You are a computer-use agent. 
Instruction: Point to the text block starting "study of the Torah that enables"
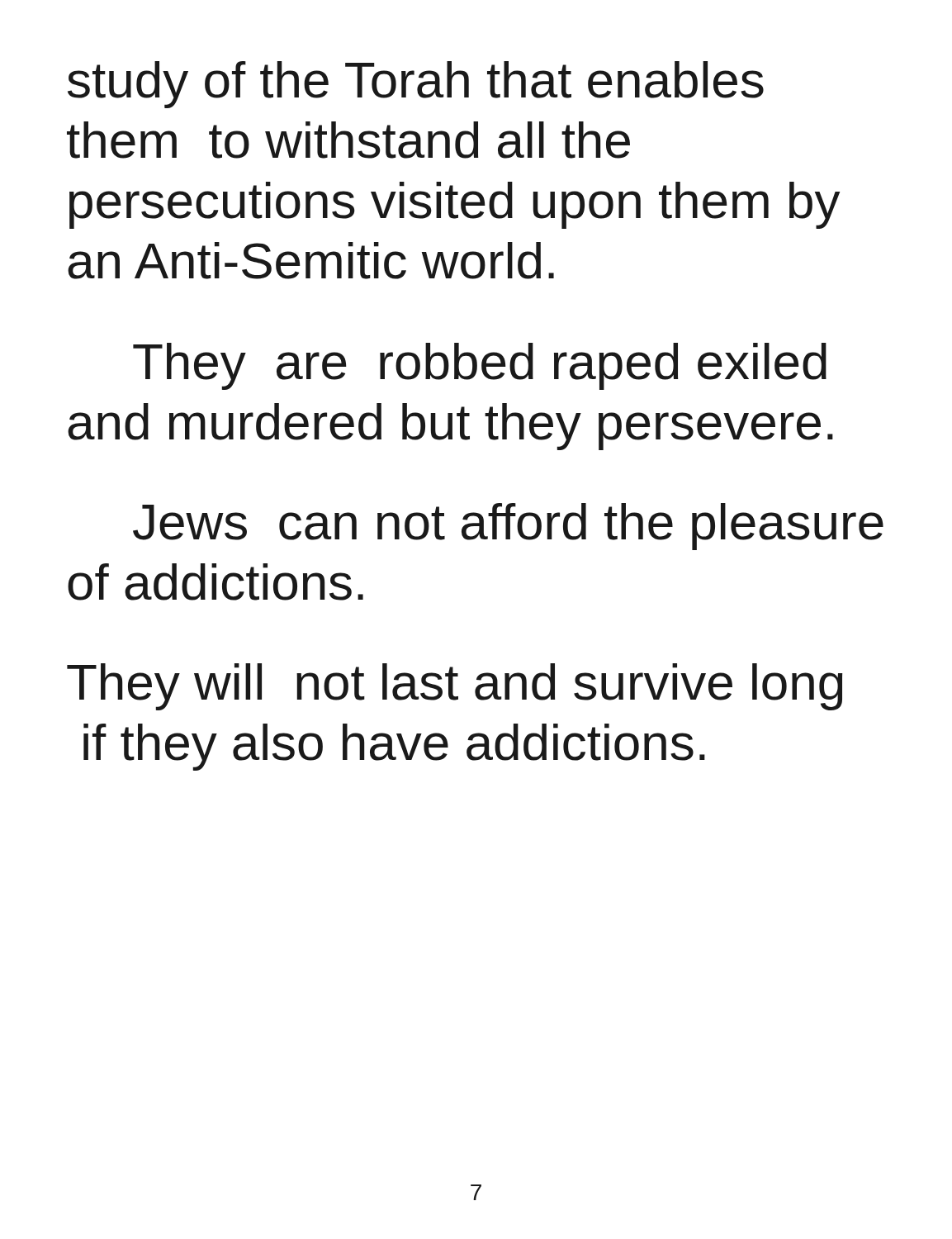click(453, 170)
